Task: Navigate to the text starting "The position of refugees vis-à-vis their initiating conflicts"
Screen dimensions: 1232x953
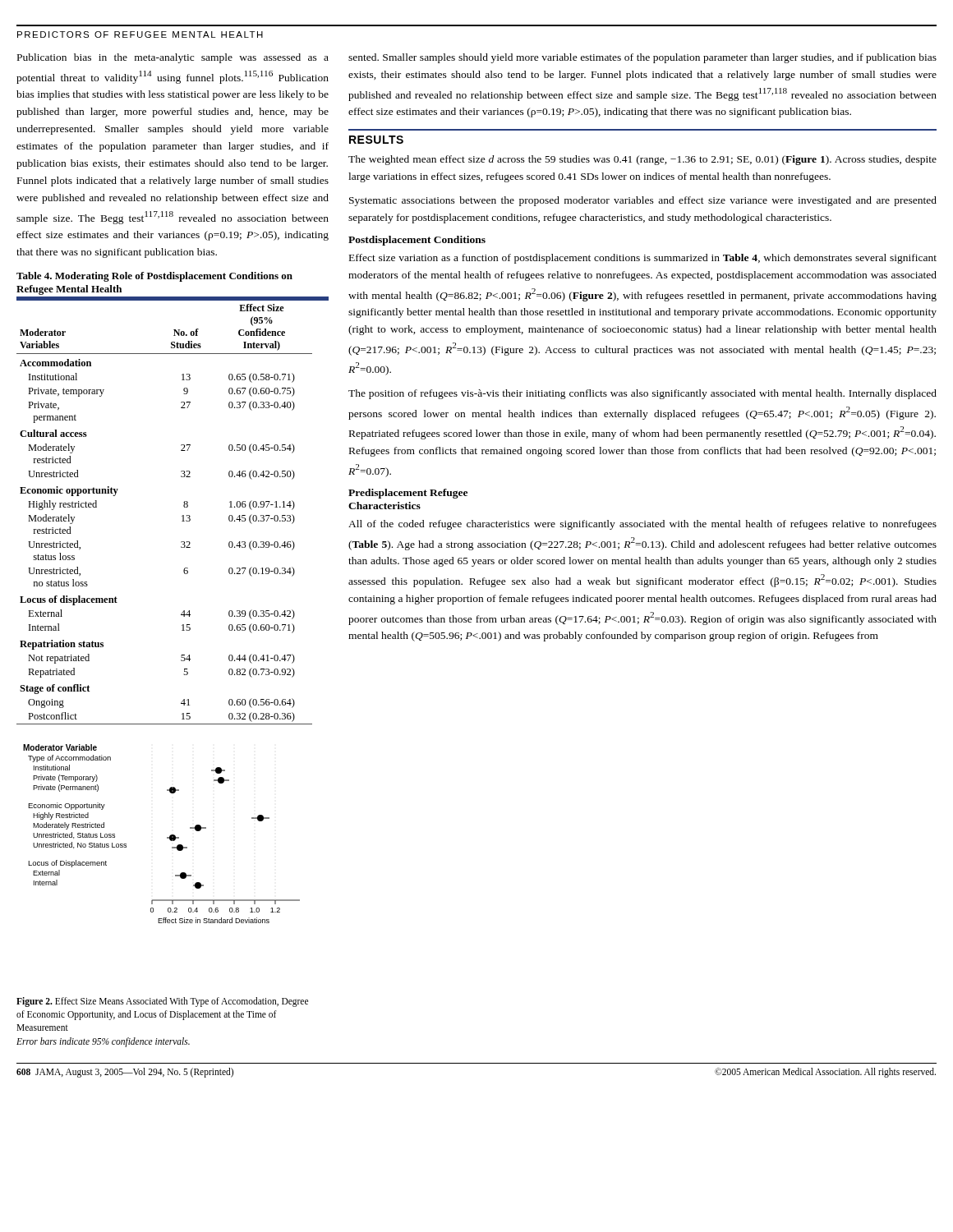Action: 642,432
